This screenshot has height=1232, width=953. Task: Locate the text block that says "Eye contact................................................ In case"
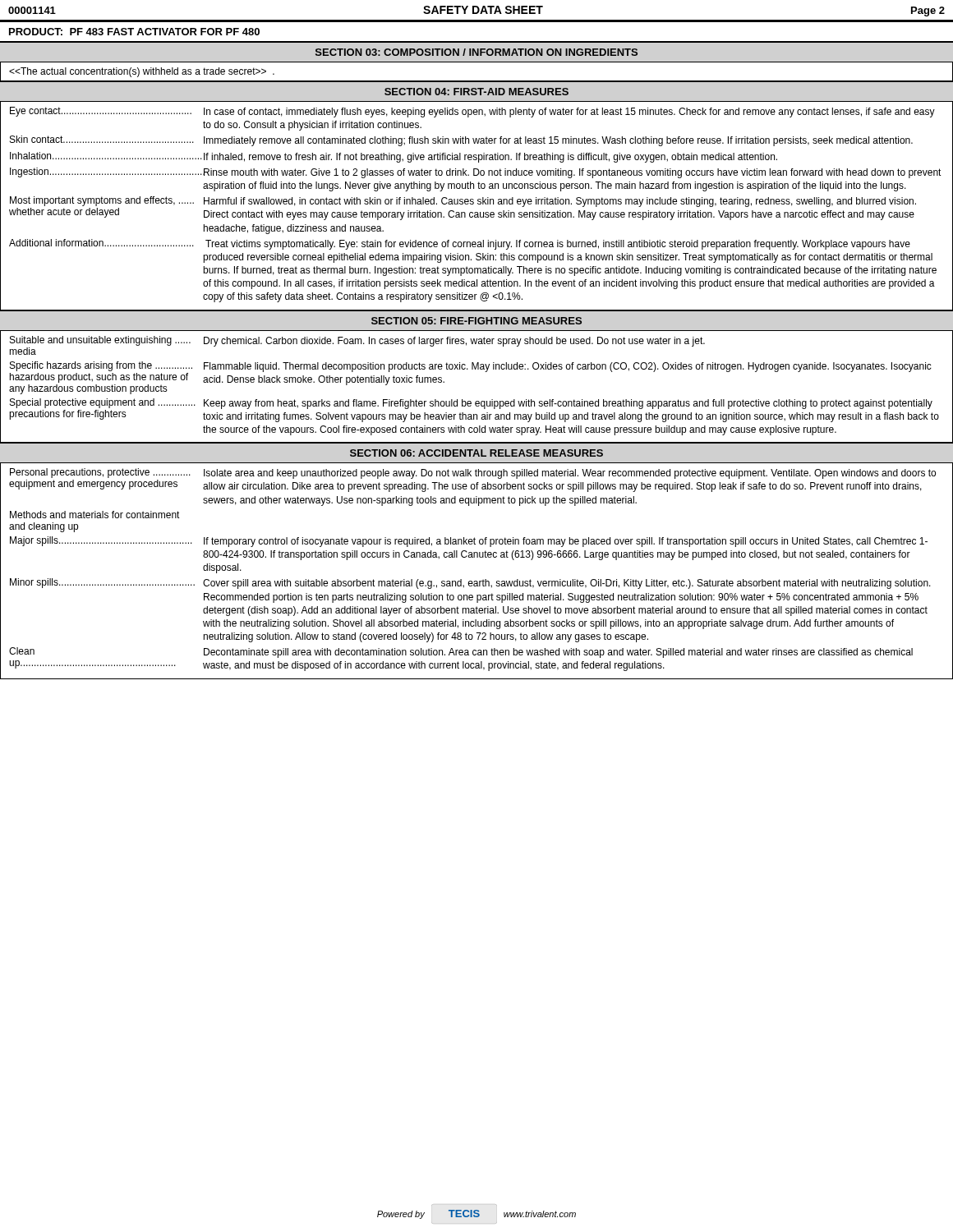pyautogui.click(x=476, y=118)
